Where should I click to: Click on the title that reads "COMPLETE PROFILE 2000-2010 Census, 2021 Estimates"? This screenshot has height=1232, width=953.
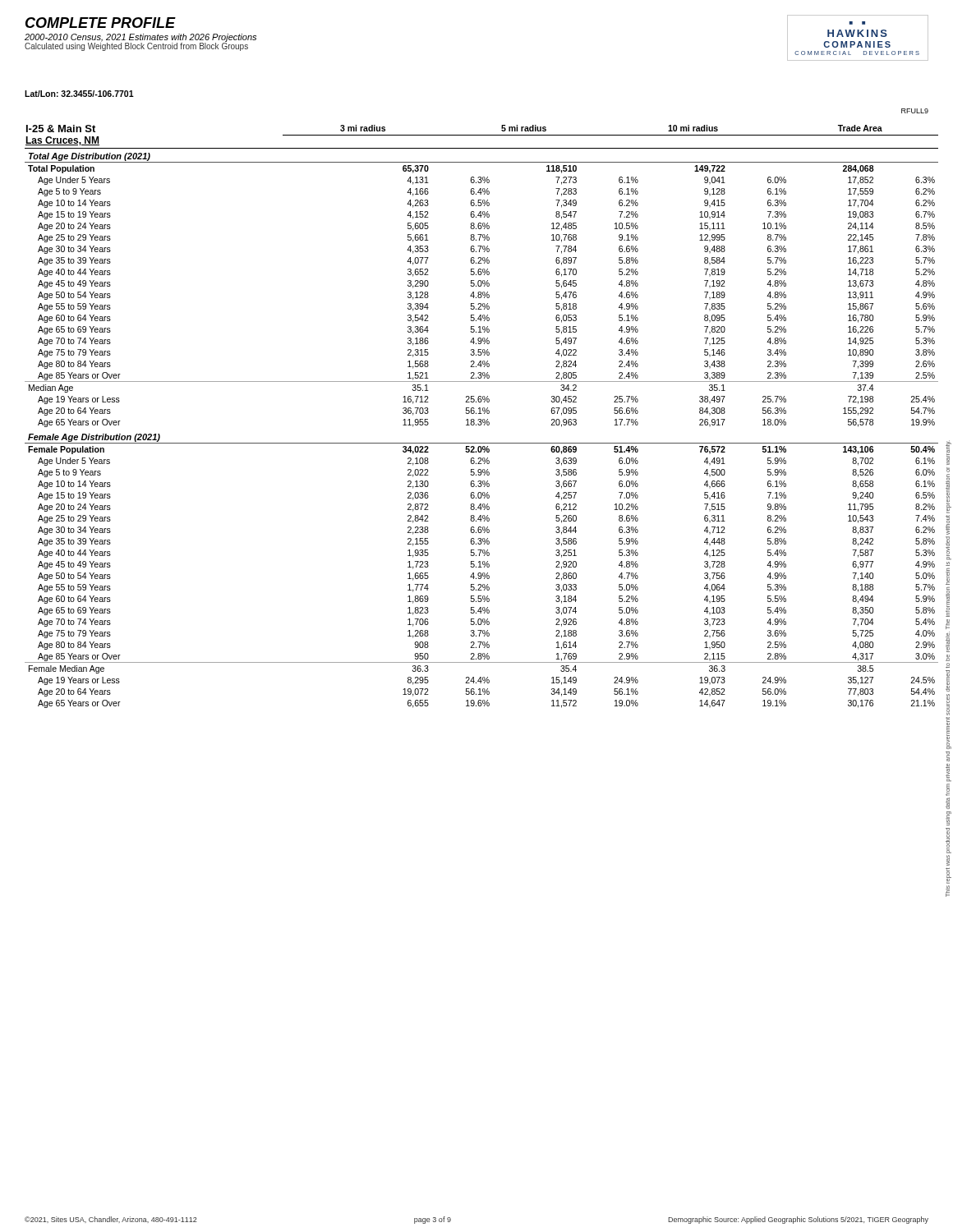point(141,33)
